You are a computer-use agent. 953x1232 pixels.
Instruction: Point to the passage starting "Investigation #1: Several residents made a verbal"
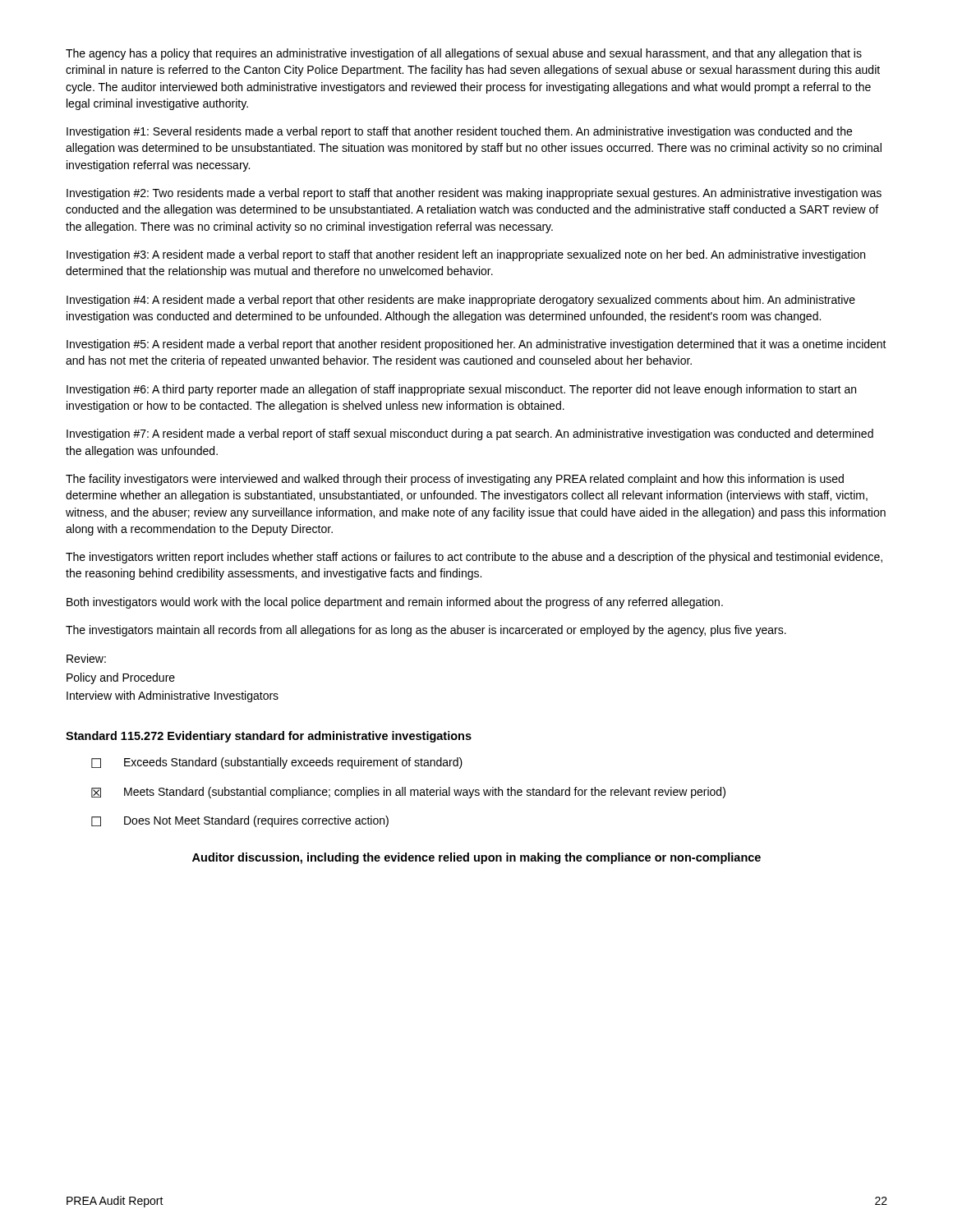tap(474, 148)
